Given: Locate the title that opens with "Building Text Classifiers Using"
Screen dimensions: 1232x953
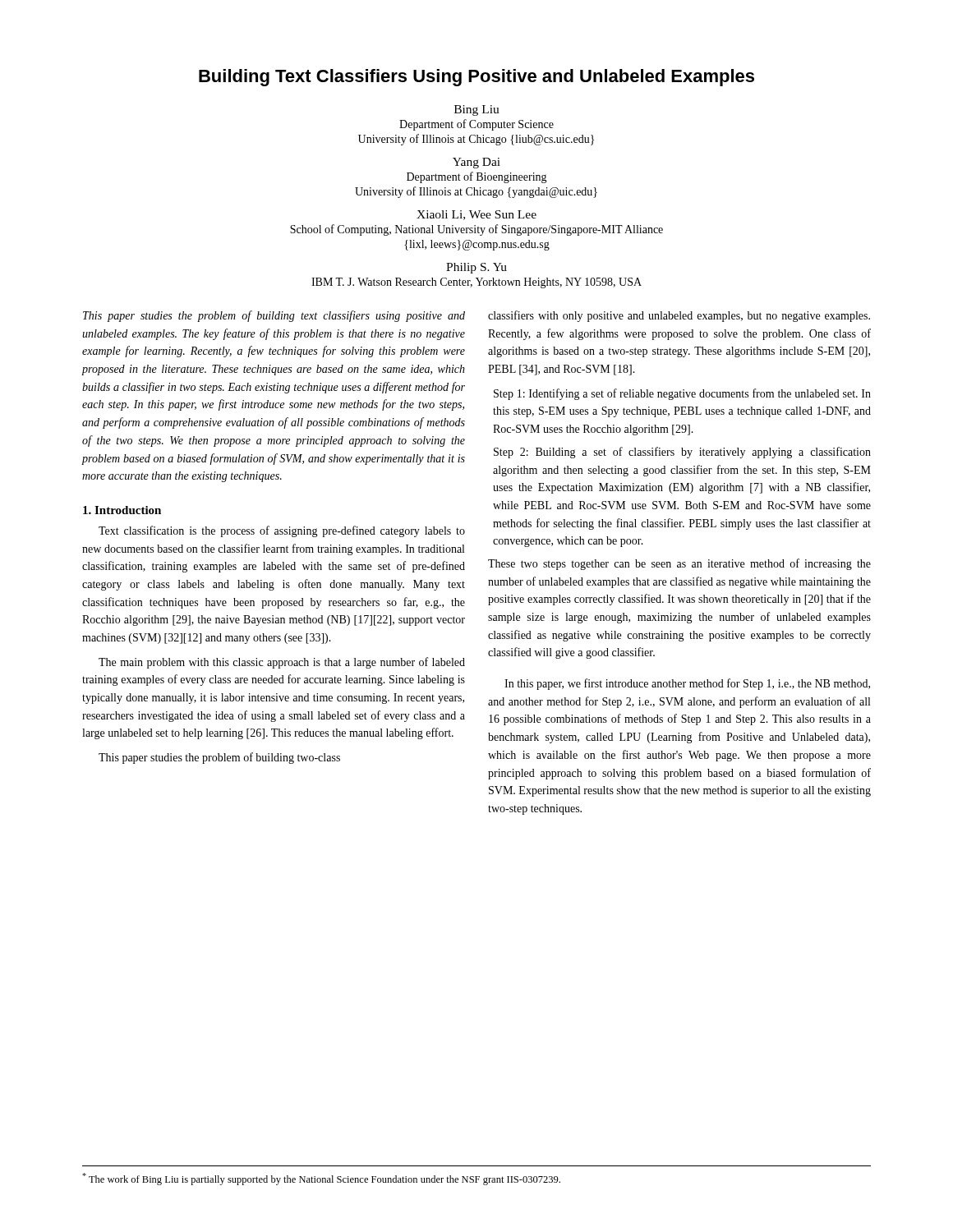Looking at the screenshot, I should point(476,76).
